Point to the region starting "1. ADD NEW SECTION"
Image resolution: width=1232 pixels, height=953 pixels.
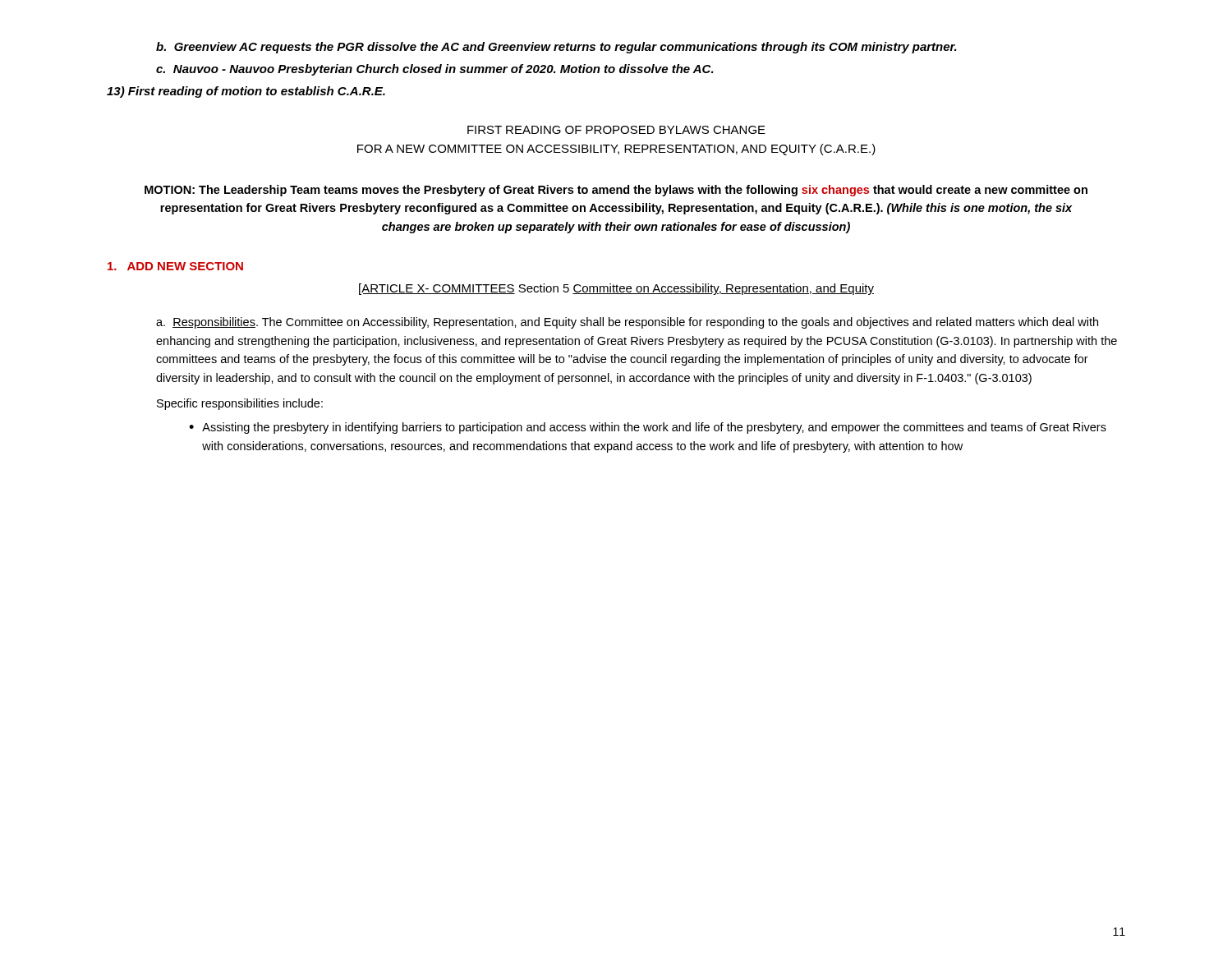[x=175, y=266]
